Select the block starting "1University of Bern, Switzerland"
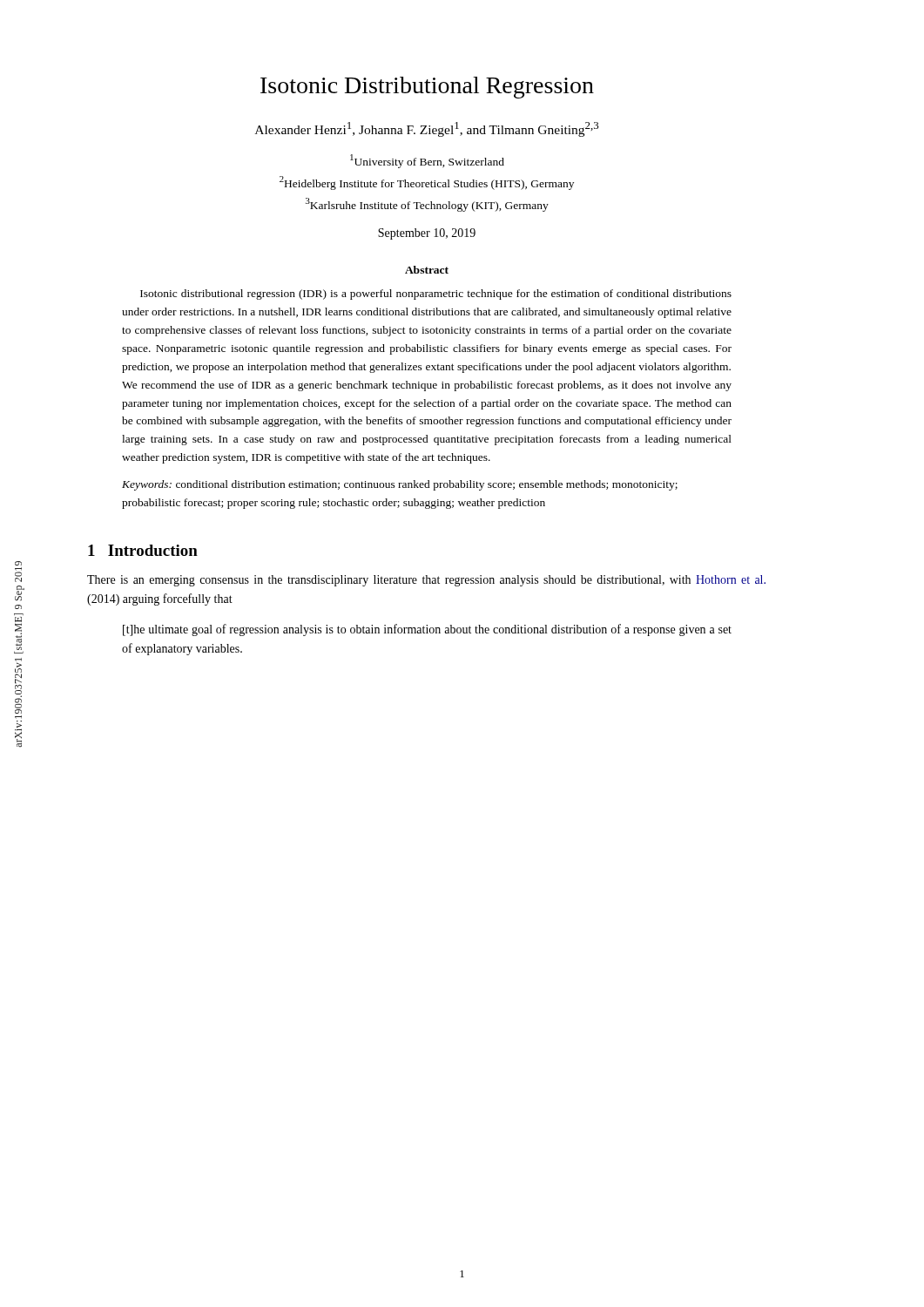 (427, 181)
